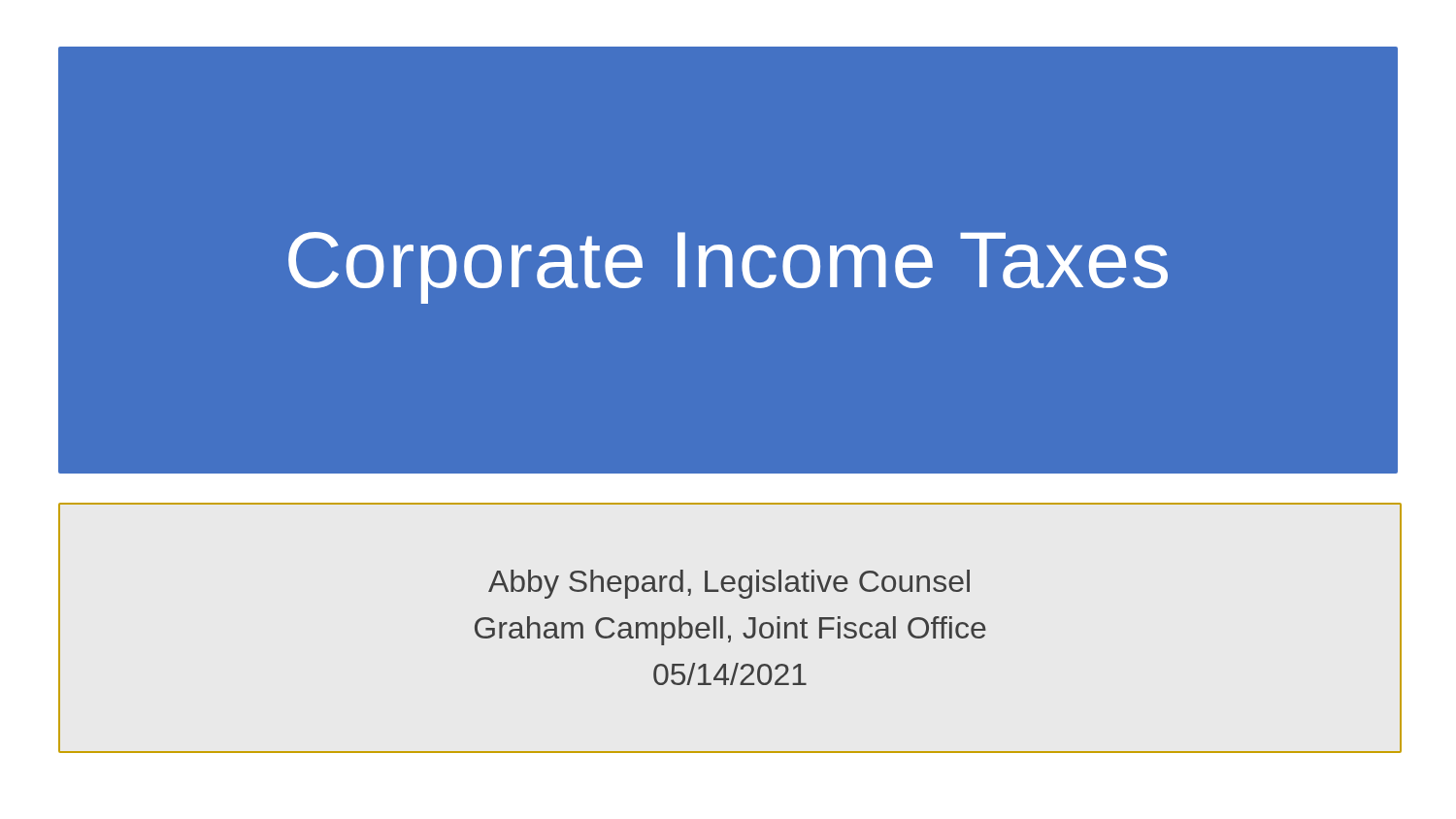Locate the block of text that opens with "Abby Shepard, Legislative Counsel Graham Campbell, Joint"
The image size is (1456, 819).
point(730,628)
